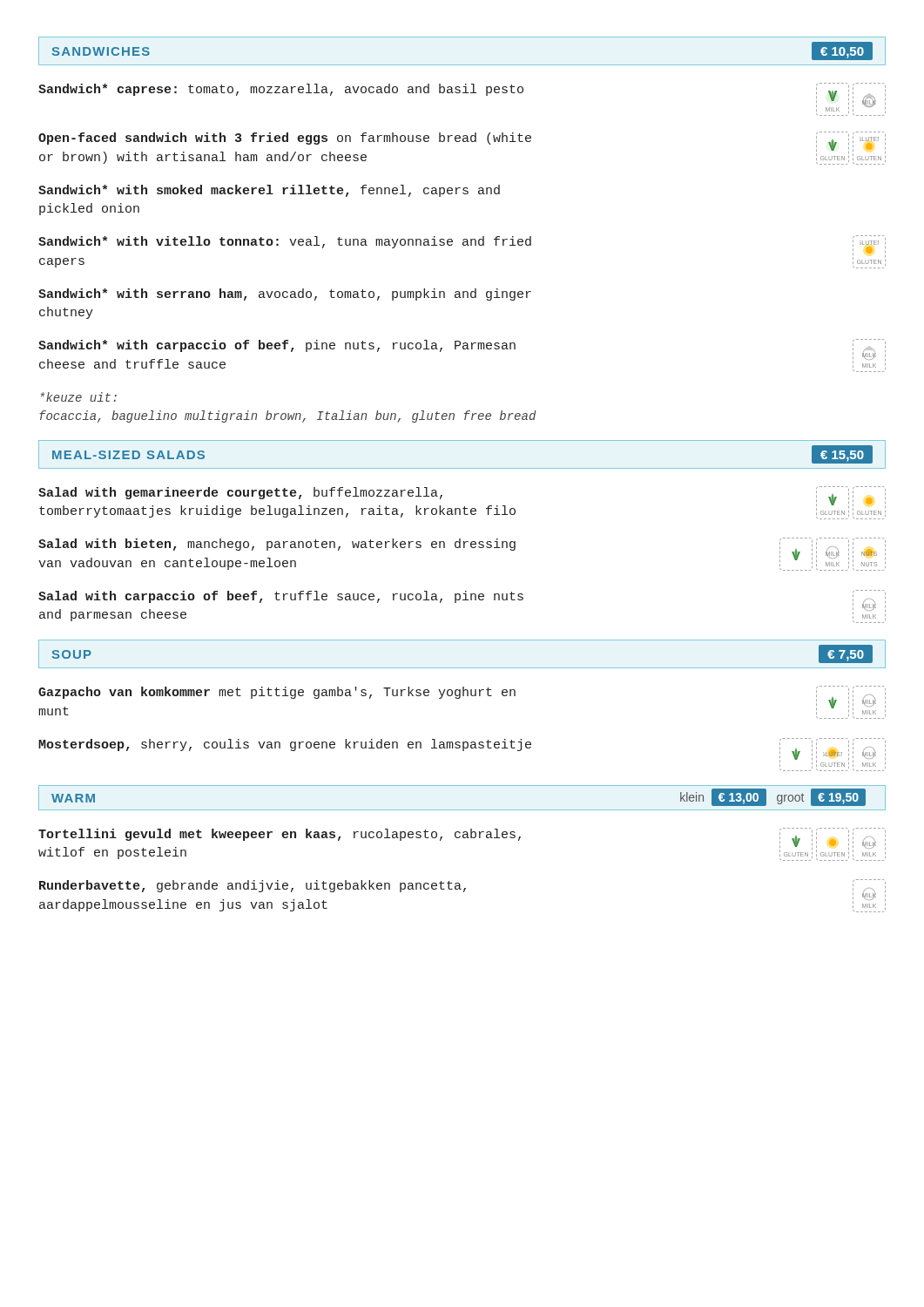Find the block starting "keuze uit: focaccia, baguelino multigrain brown,"
Viewport: 924px width, 1307px height.
pos(462,407)
